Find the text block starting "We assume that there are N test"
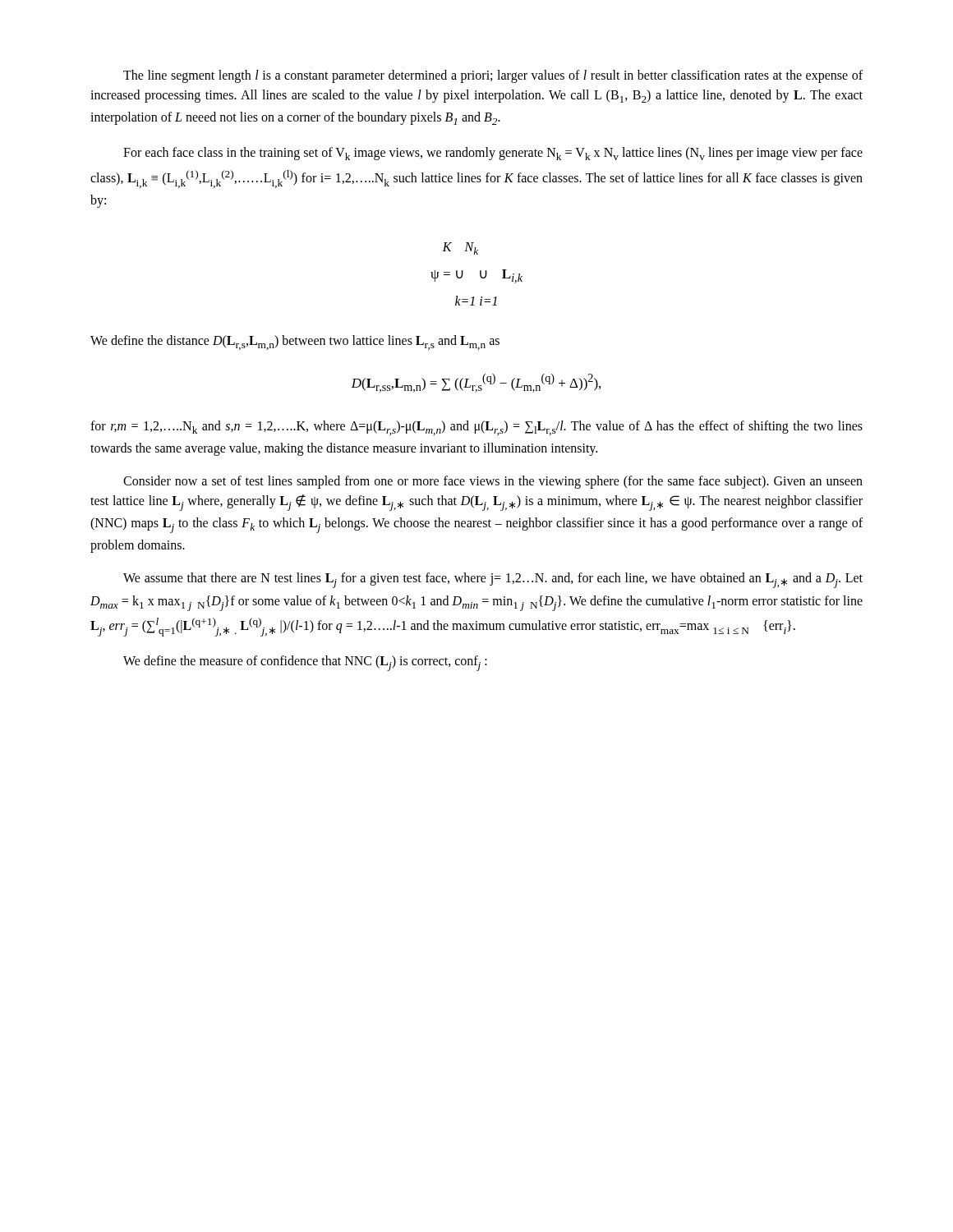953x1232 pixels. (476, 603)
